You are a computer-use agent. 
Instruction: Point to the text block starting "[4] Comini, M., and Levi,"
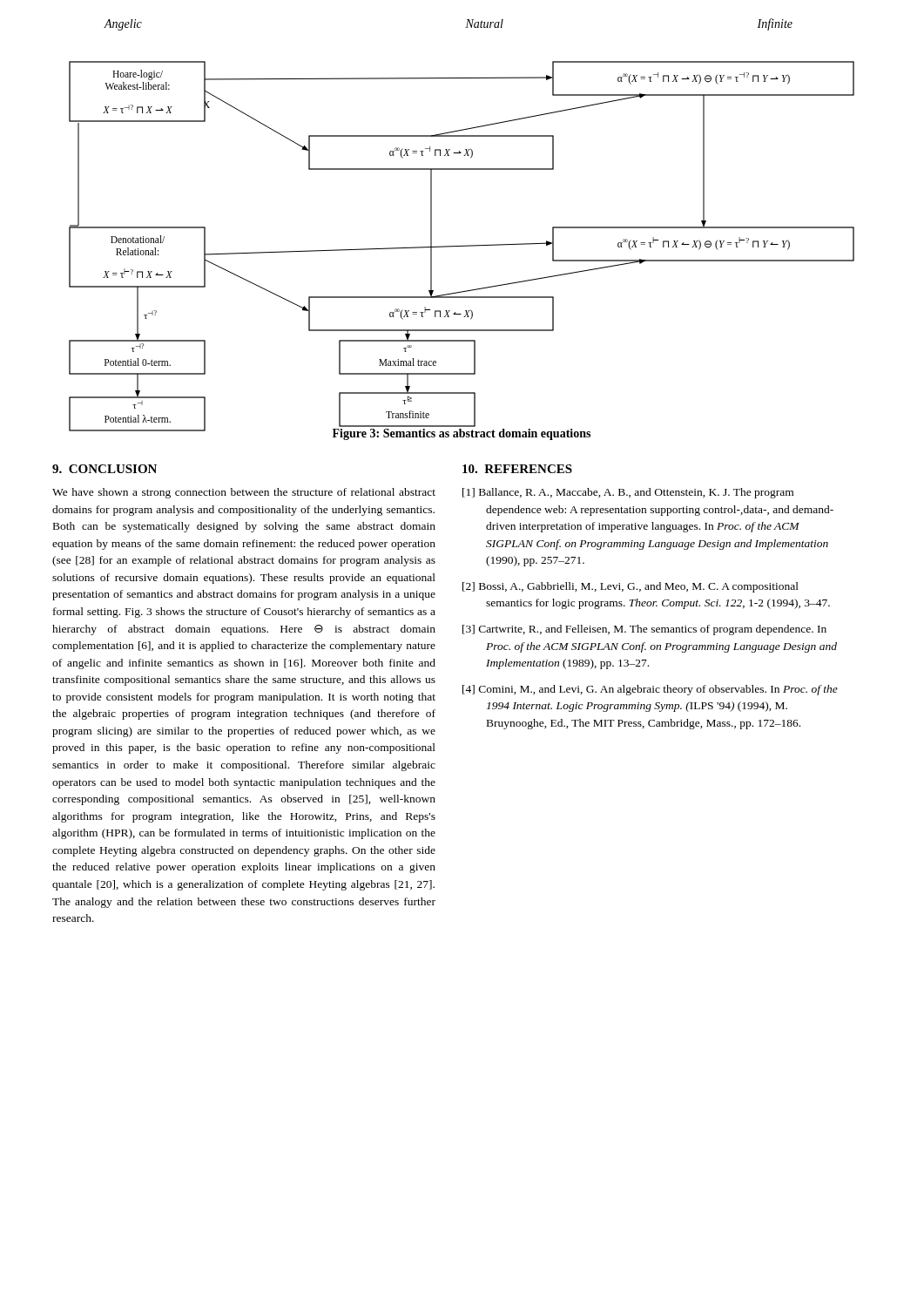pos(650,706)
